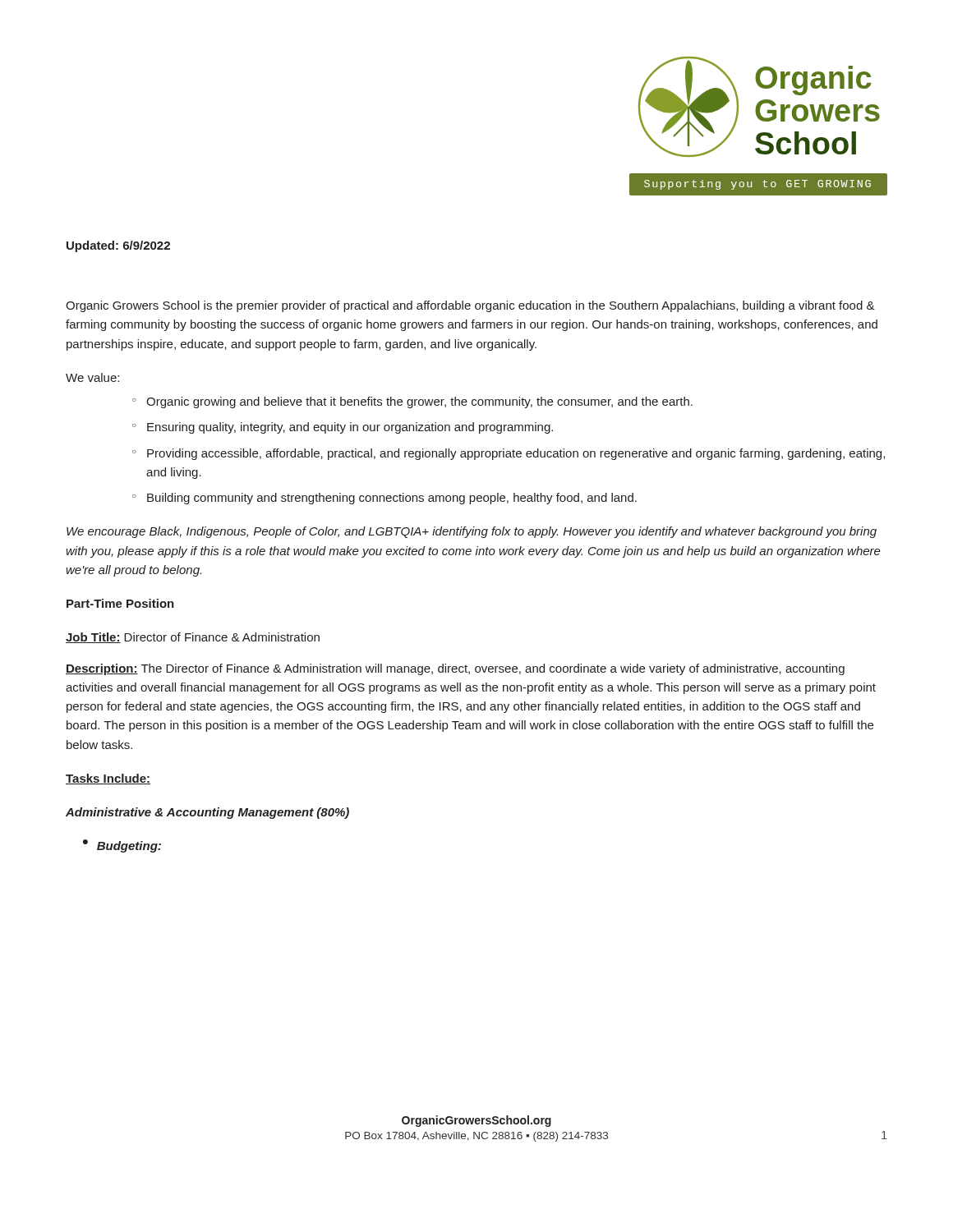Find the block on this page that starts "Job Title: Director of Finance"
This screenshot has height=1232, width=953.
pyautogui.click(x=193, y=638)
